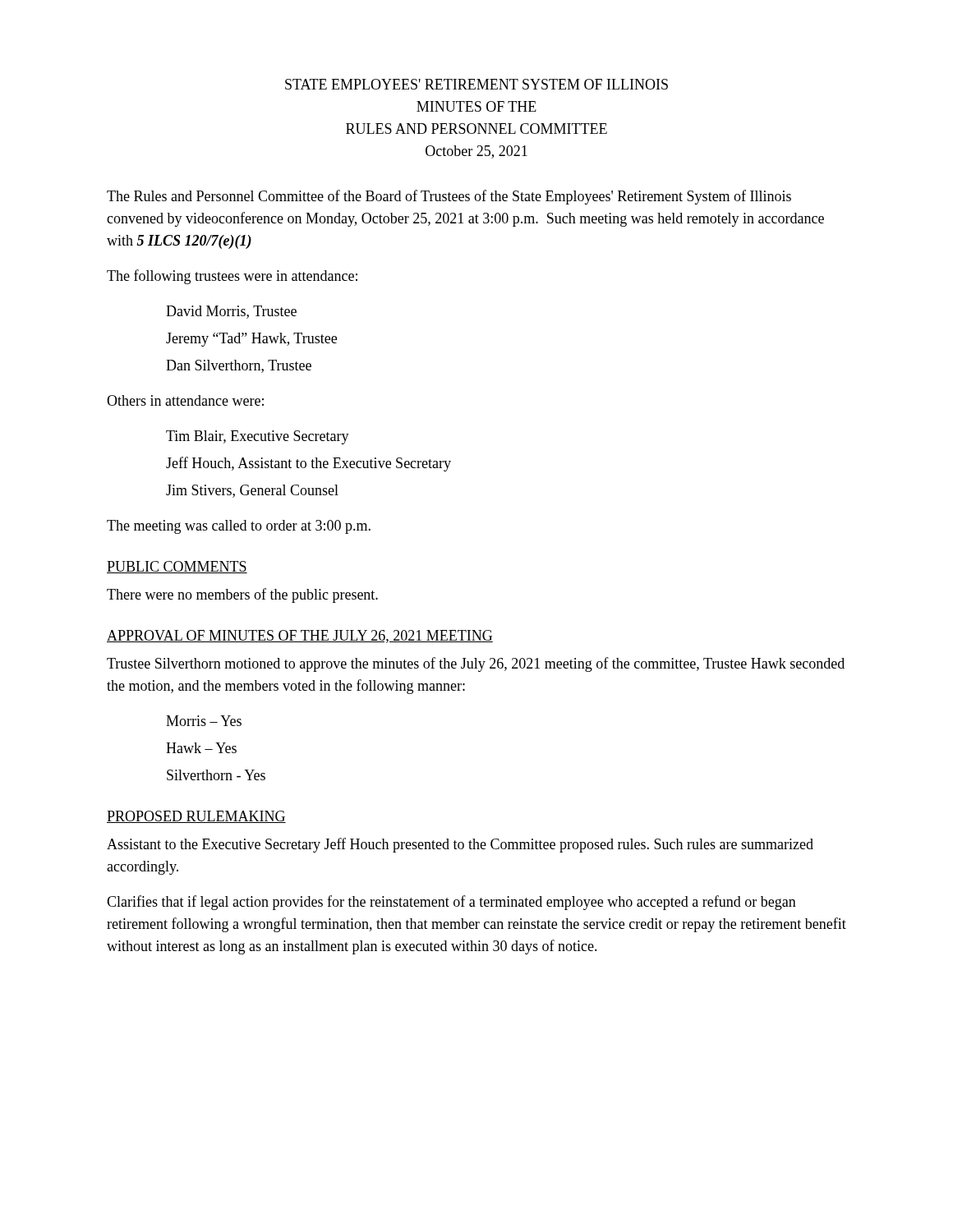The width and height of the screenshot is (953, 1232).
Task: Point to the region starting "APPROVAL OF MINUTES OF"
Action: [x=300, y=636]
